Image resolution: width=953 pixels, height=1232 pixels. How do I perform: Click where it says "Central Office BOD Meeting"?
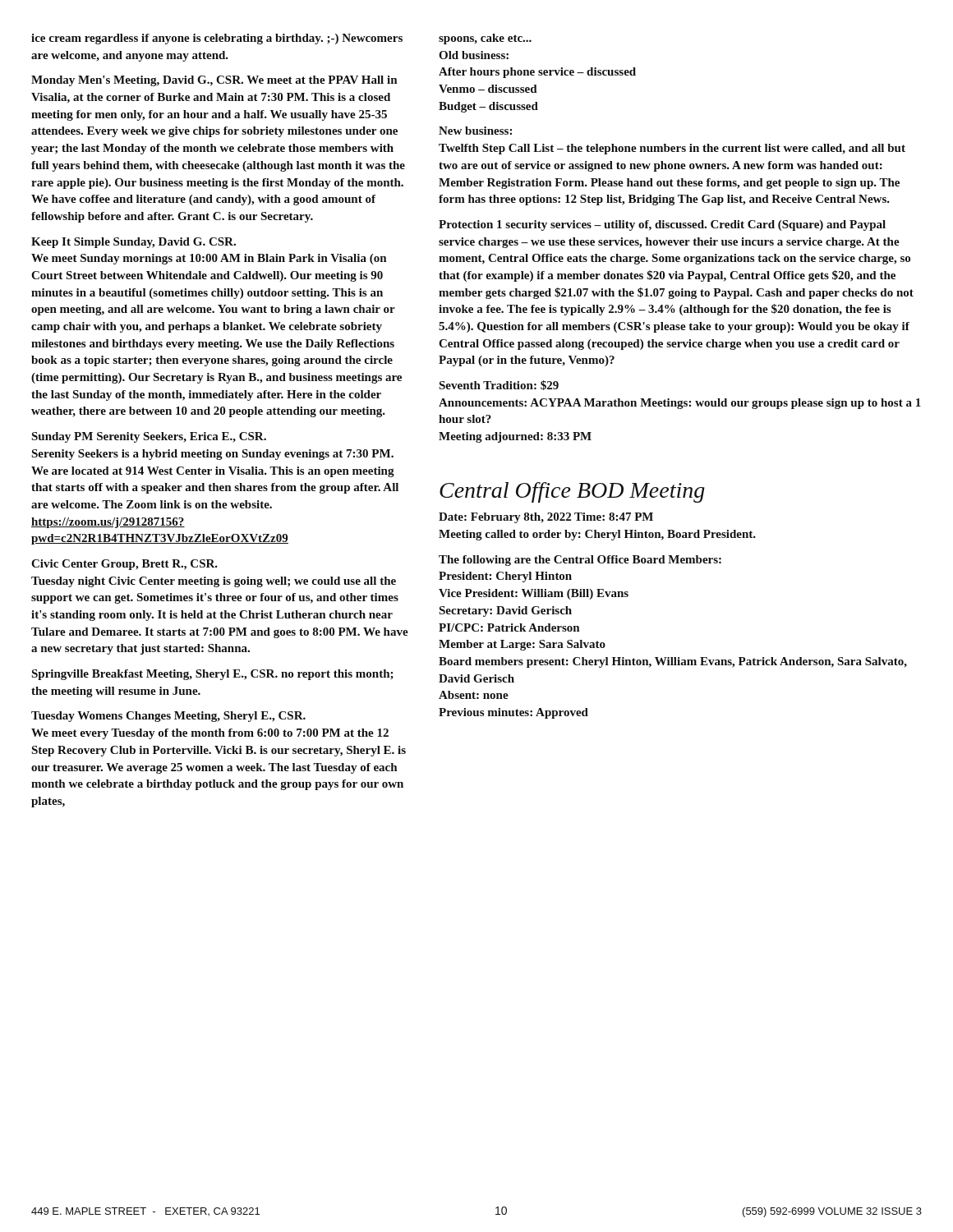(x=680, y=490)
